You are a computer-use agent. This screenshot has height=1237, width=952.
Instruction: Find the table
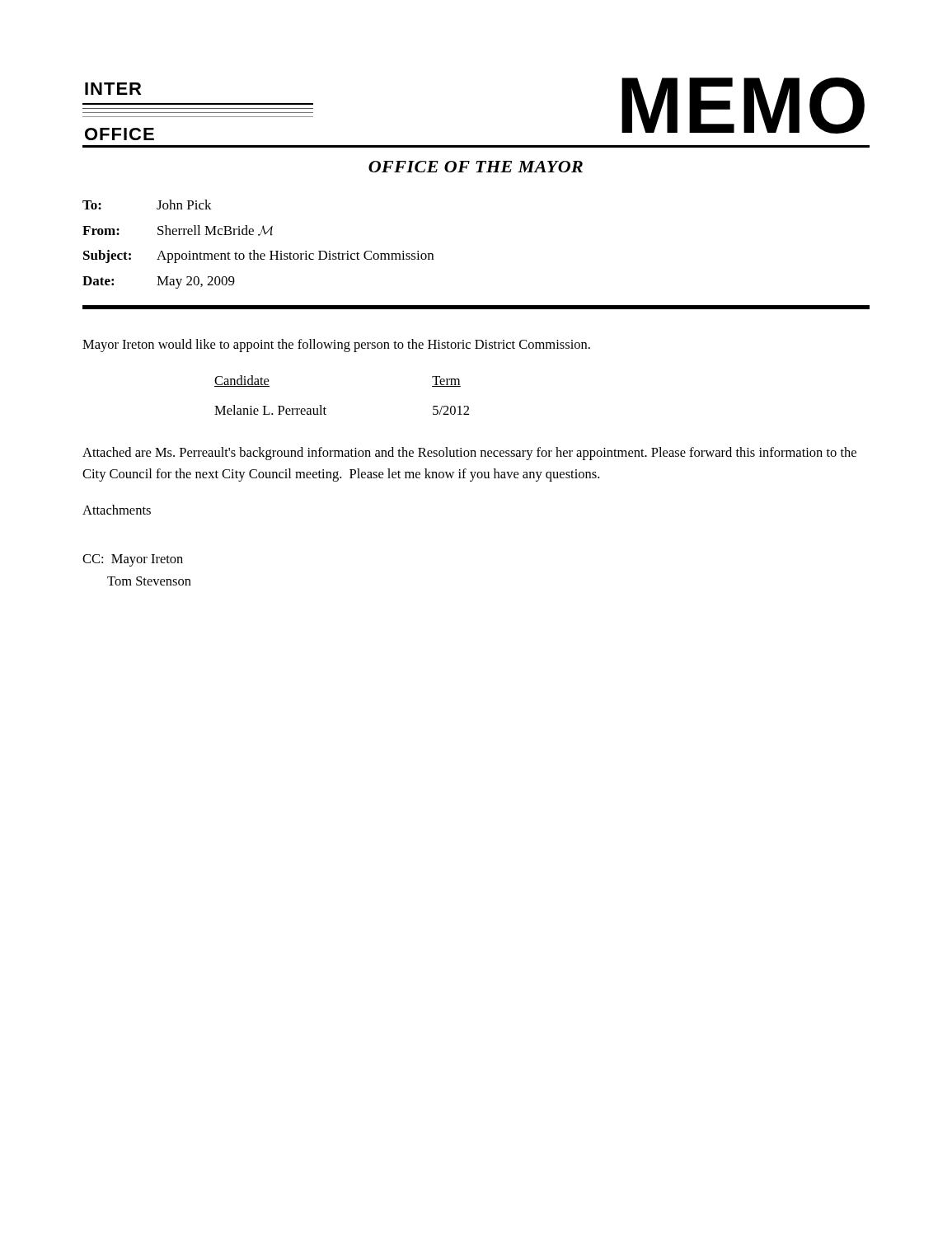[542, 396]
